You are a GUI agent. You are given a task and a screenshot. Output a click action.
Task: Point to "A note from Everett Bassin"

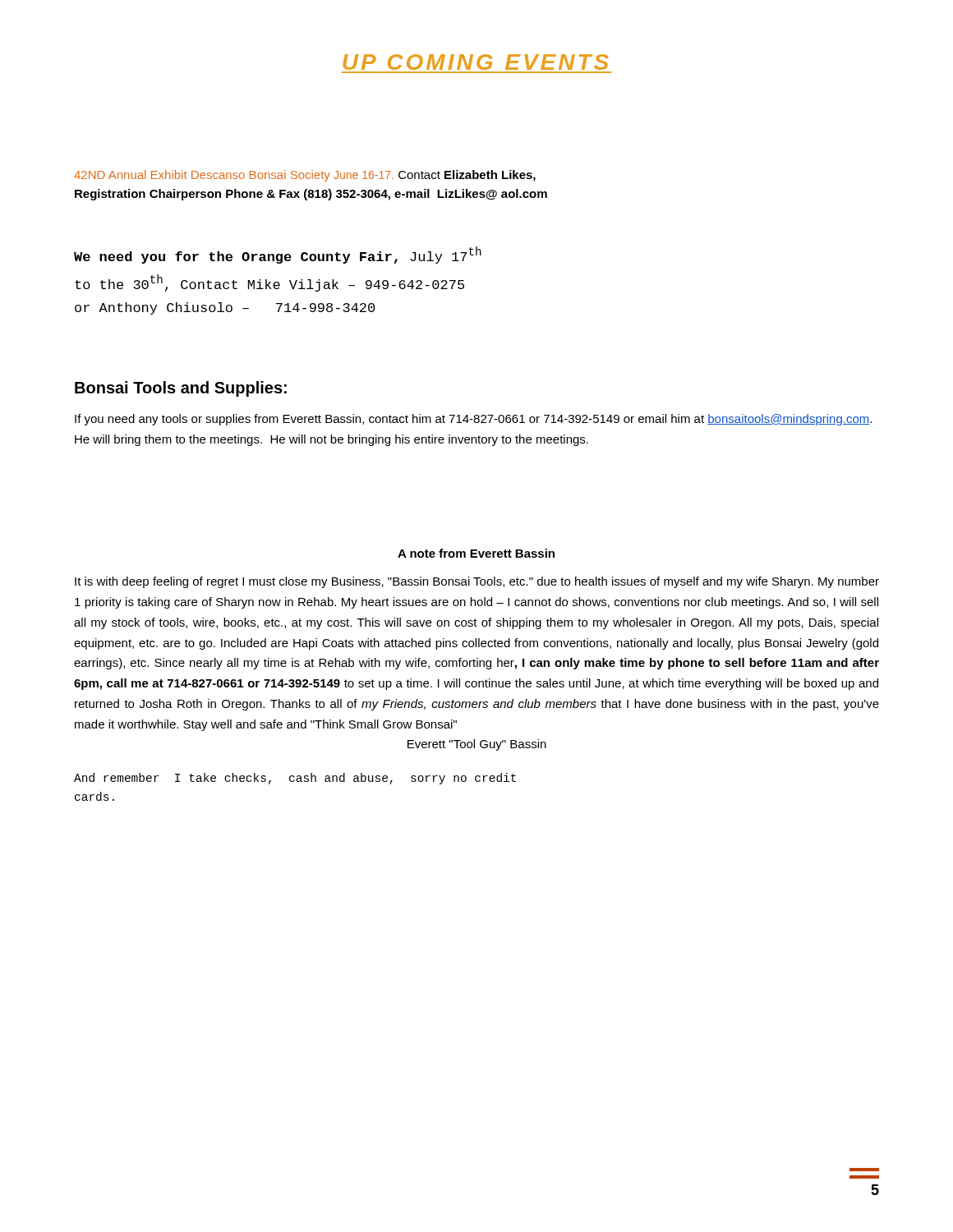pos(476,554)
